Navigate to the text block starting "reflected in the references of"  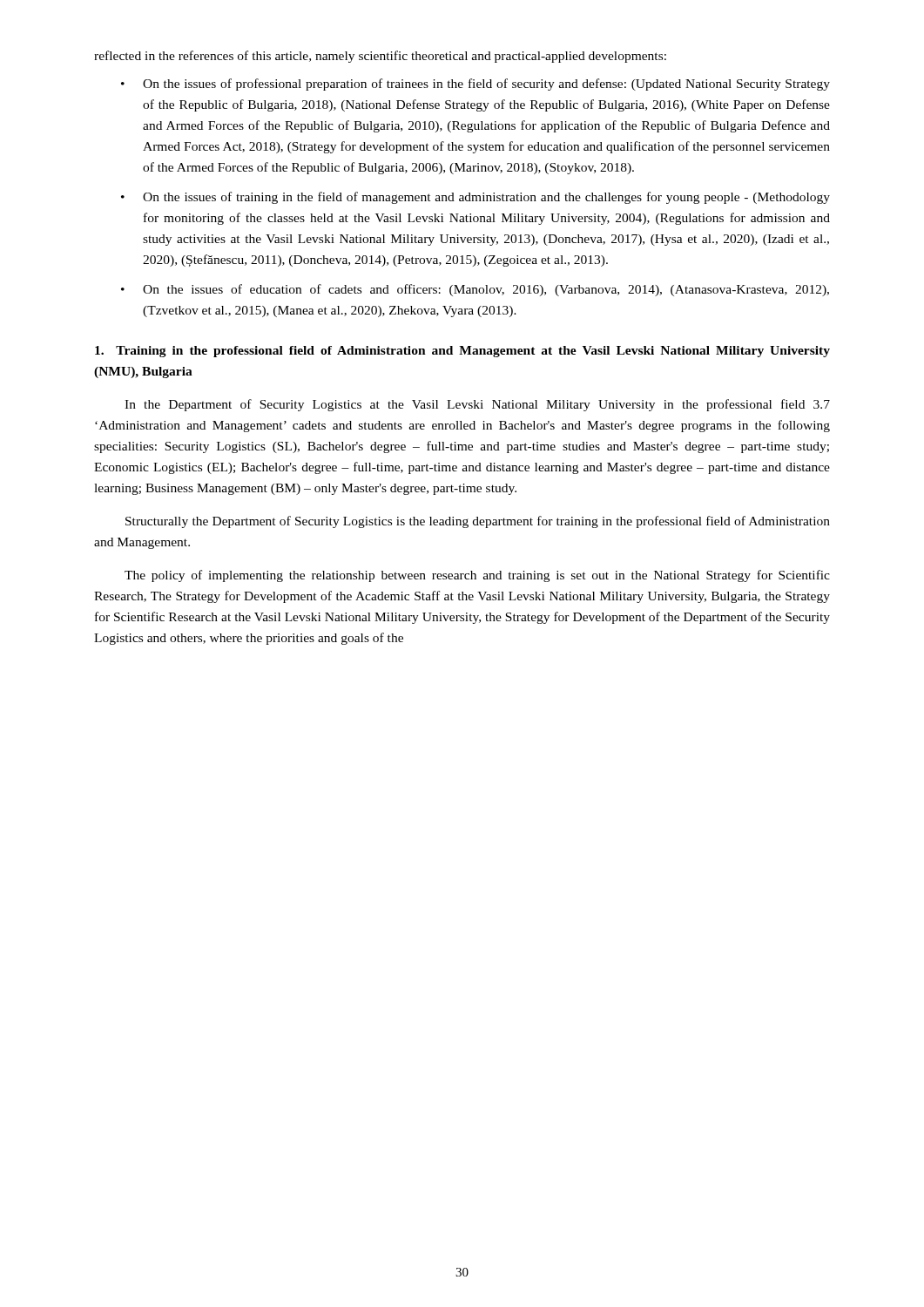(381, 55)
